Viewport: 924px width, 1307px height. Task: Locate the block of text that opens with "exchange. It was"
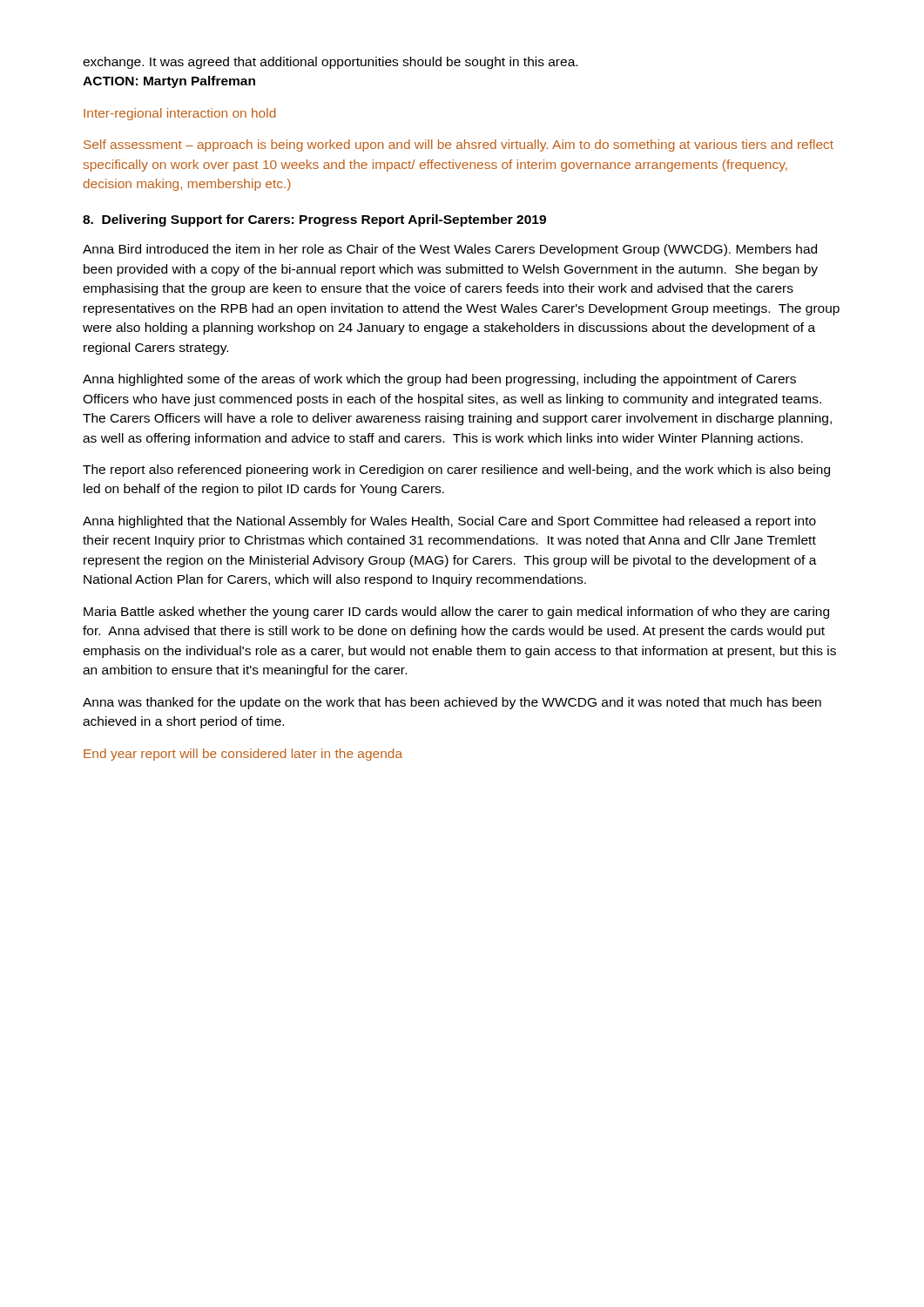pos(331,71)
